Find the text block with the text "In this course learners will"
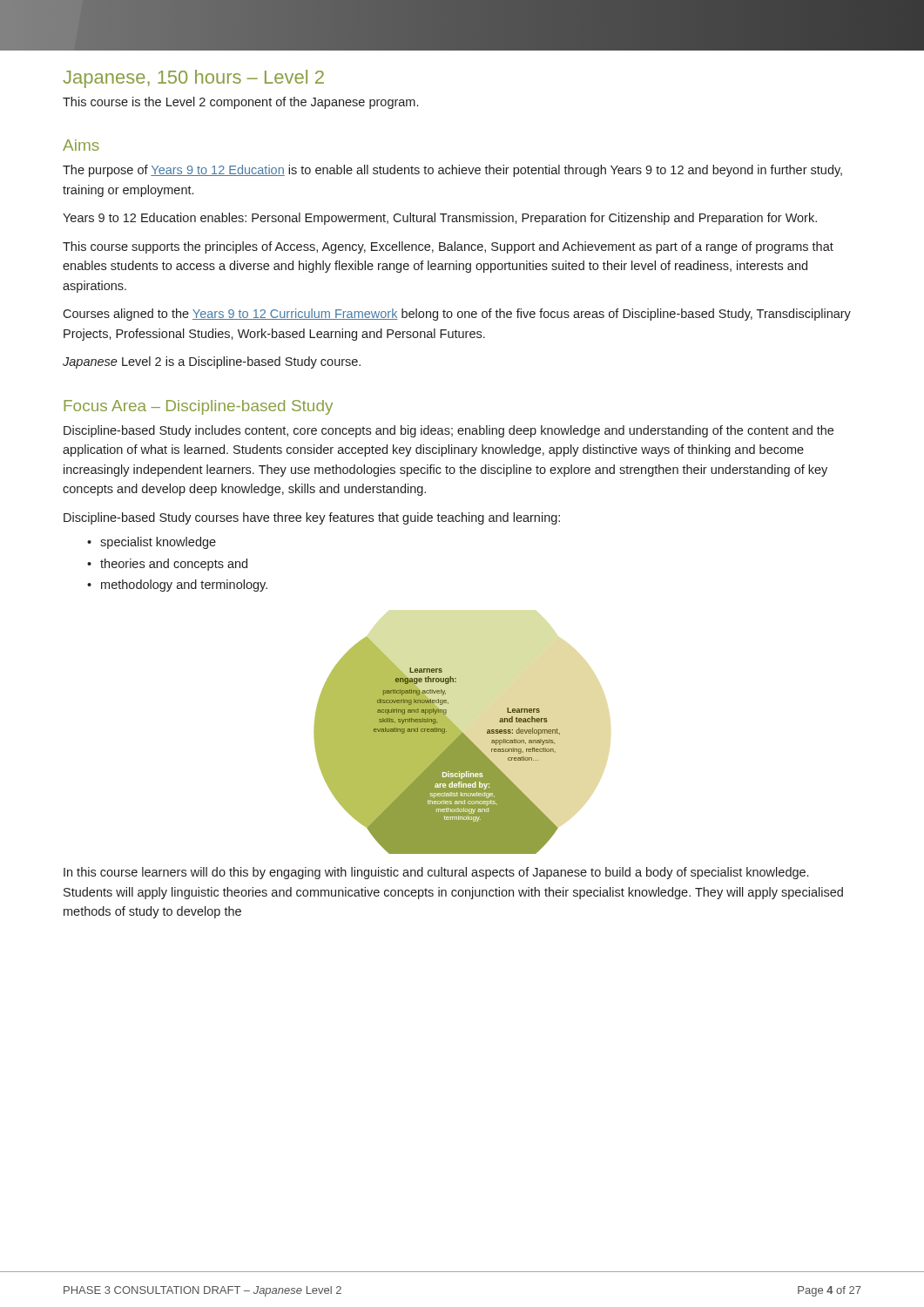 453,892
